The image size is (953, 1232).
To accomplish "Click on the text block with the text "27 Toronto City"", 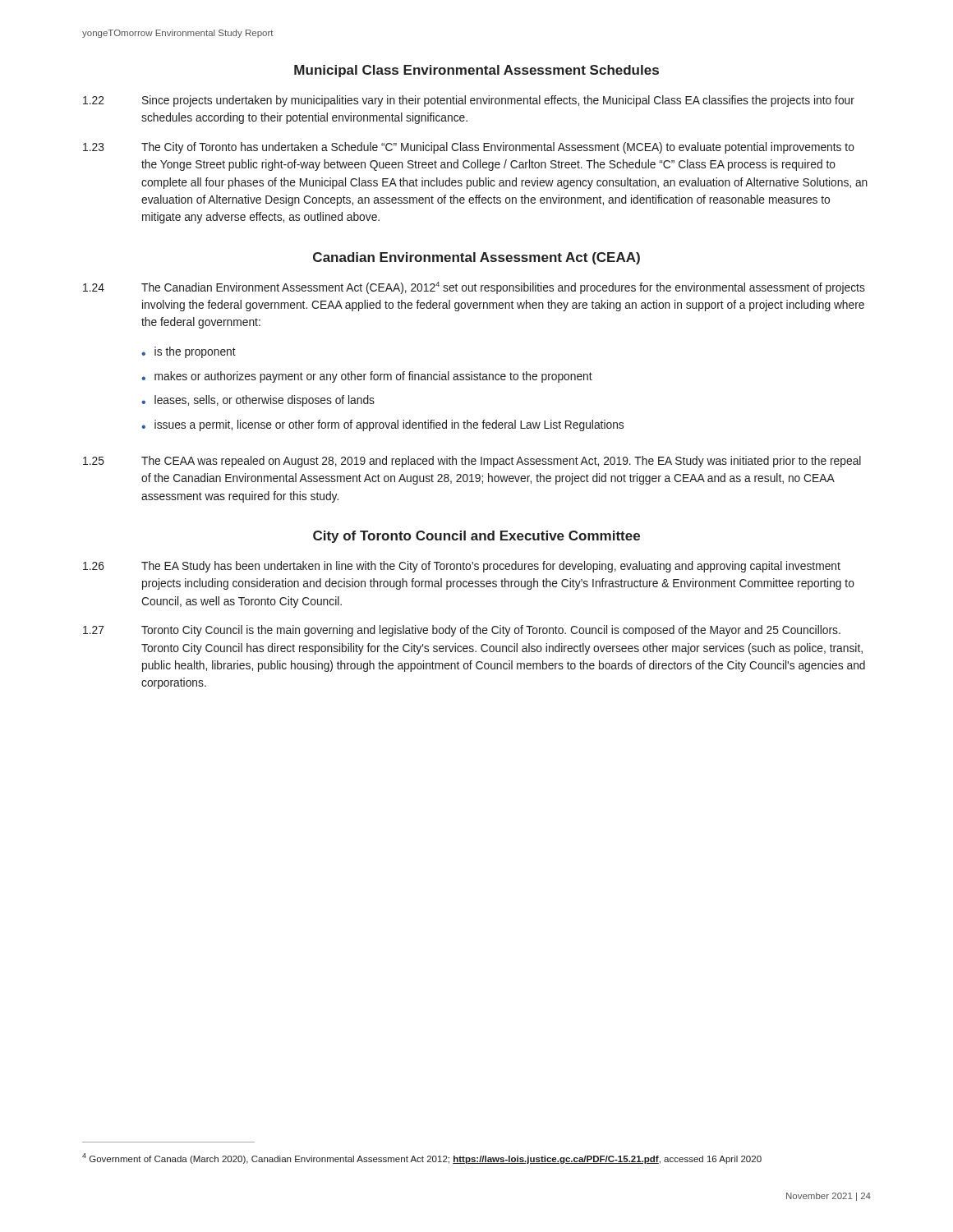I will point(476,657).
